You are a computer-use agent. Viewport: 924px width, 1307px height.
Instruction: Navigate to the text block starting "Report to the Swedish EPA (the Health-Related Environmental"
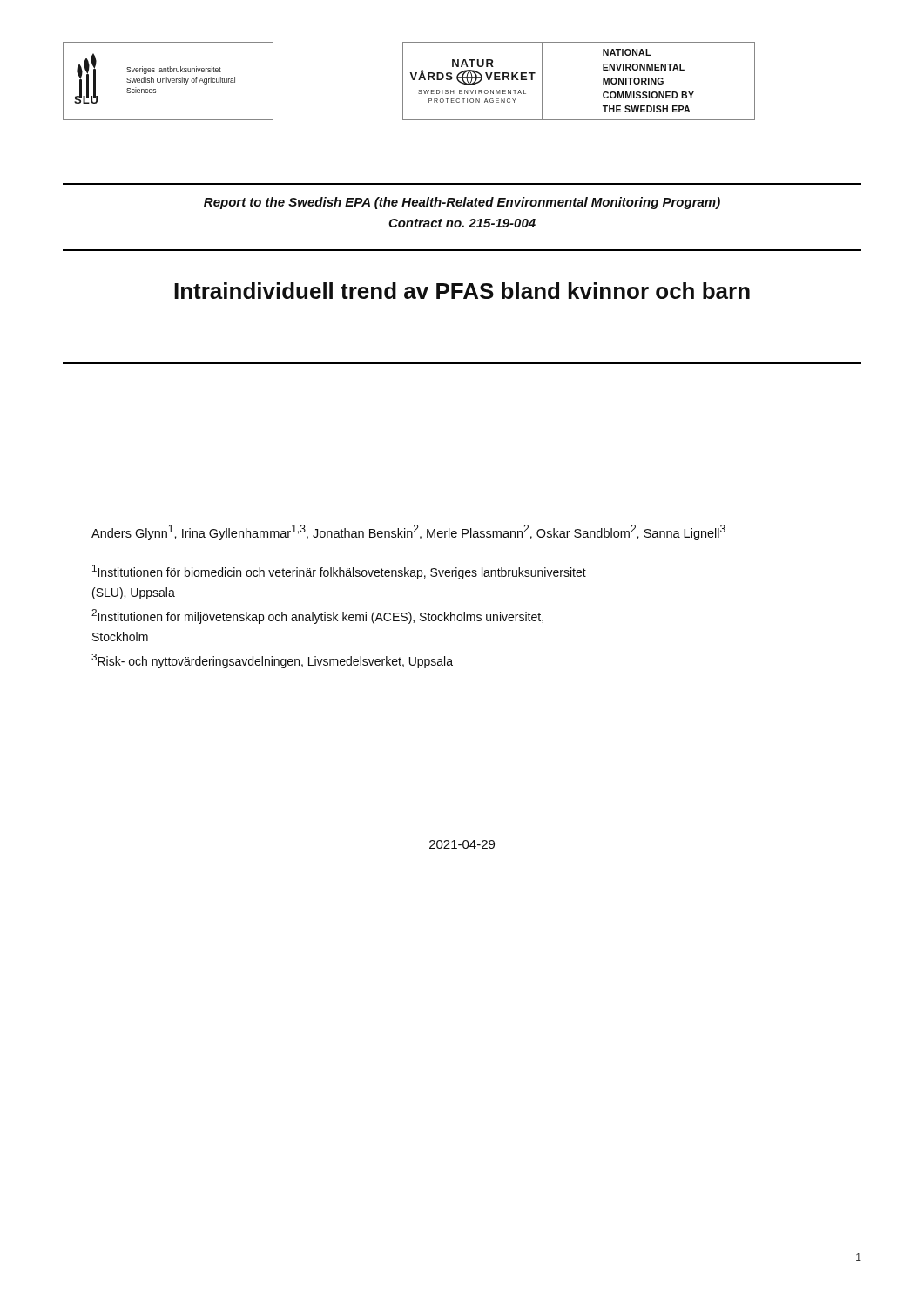pos(462,213)
